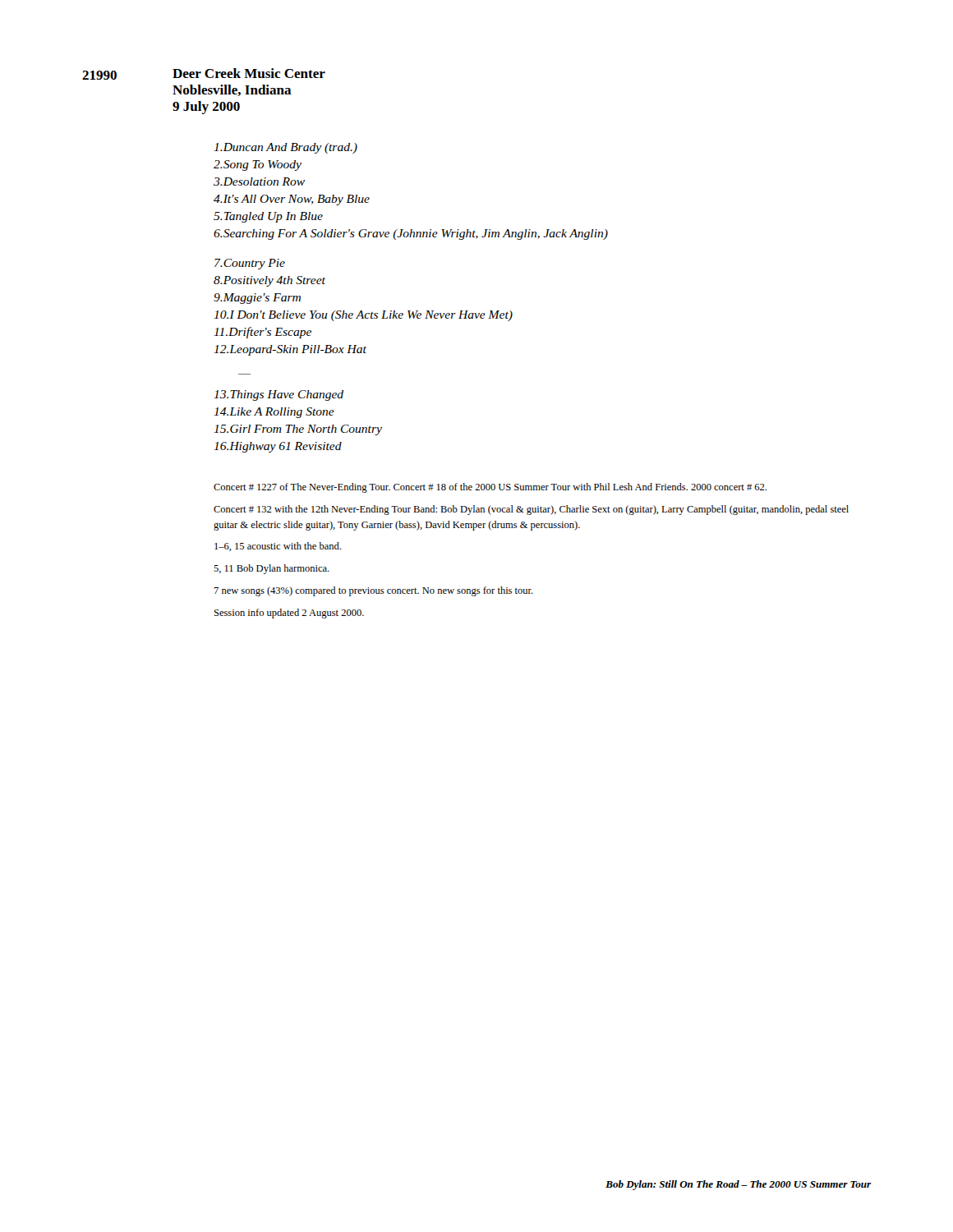
Task: Click on the list item that reads "14.Like A Rolling Stone"
Action: pos(274,411)
